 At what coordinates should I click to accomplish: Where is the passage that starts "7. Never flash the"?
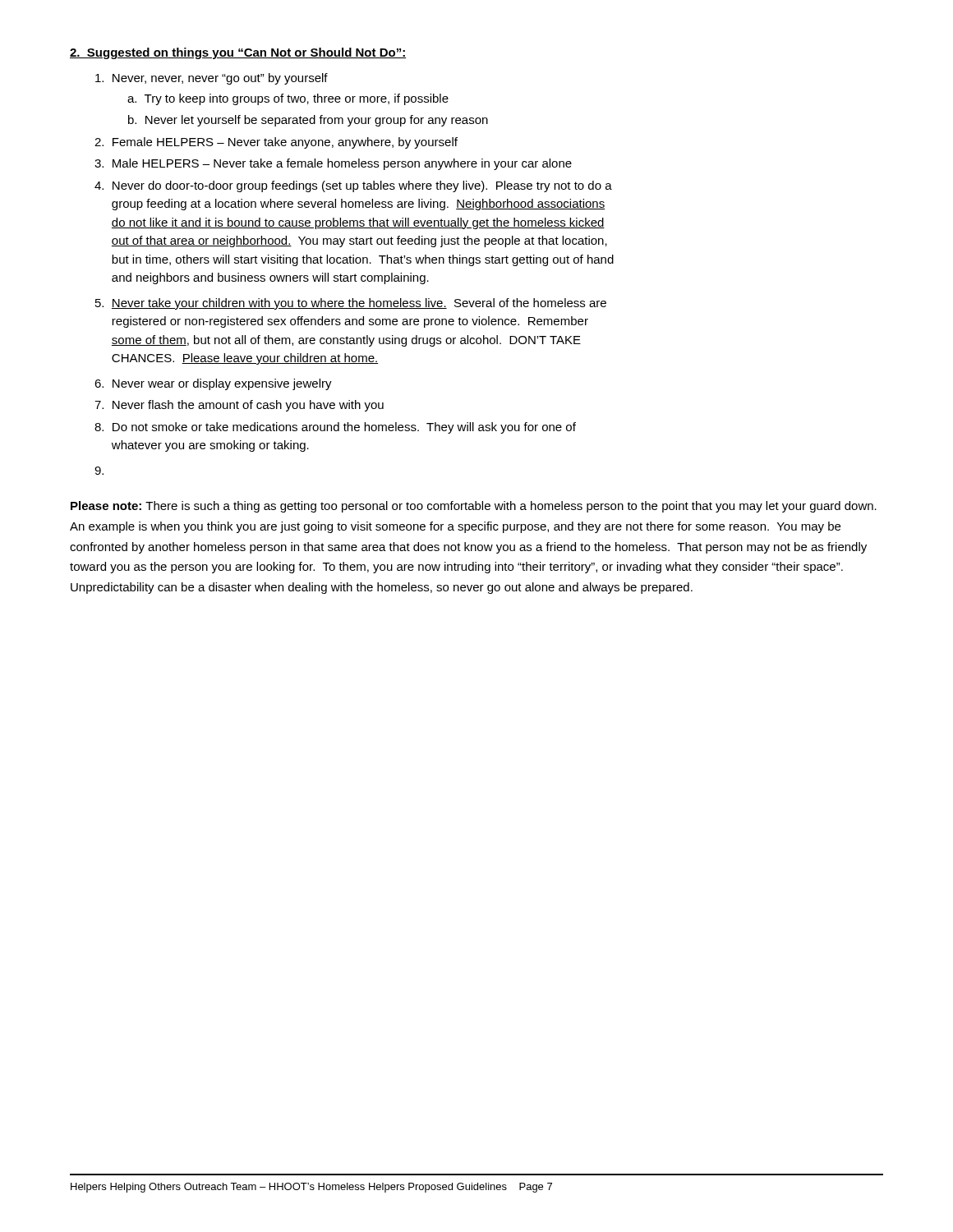pos(239,405)
